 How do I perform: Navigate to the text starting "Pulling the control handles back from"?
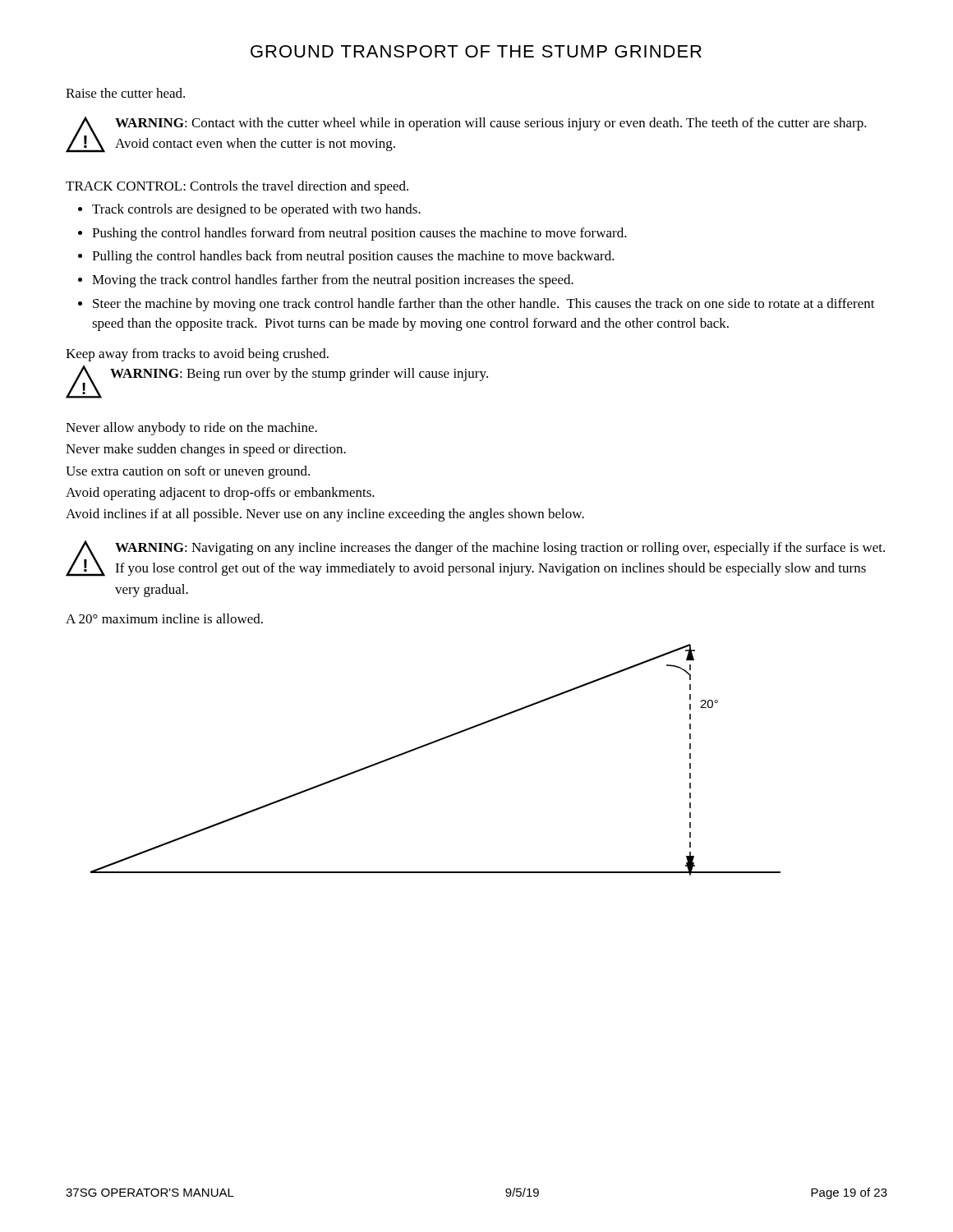point(353,256)
